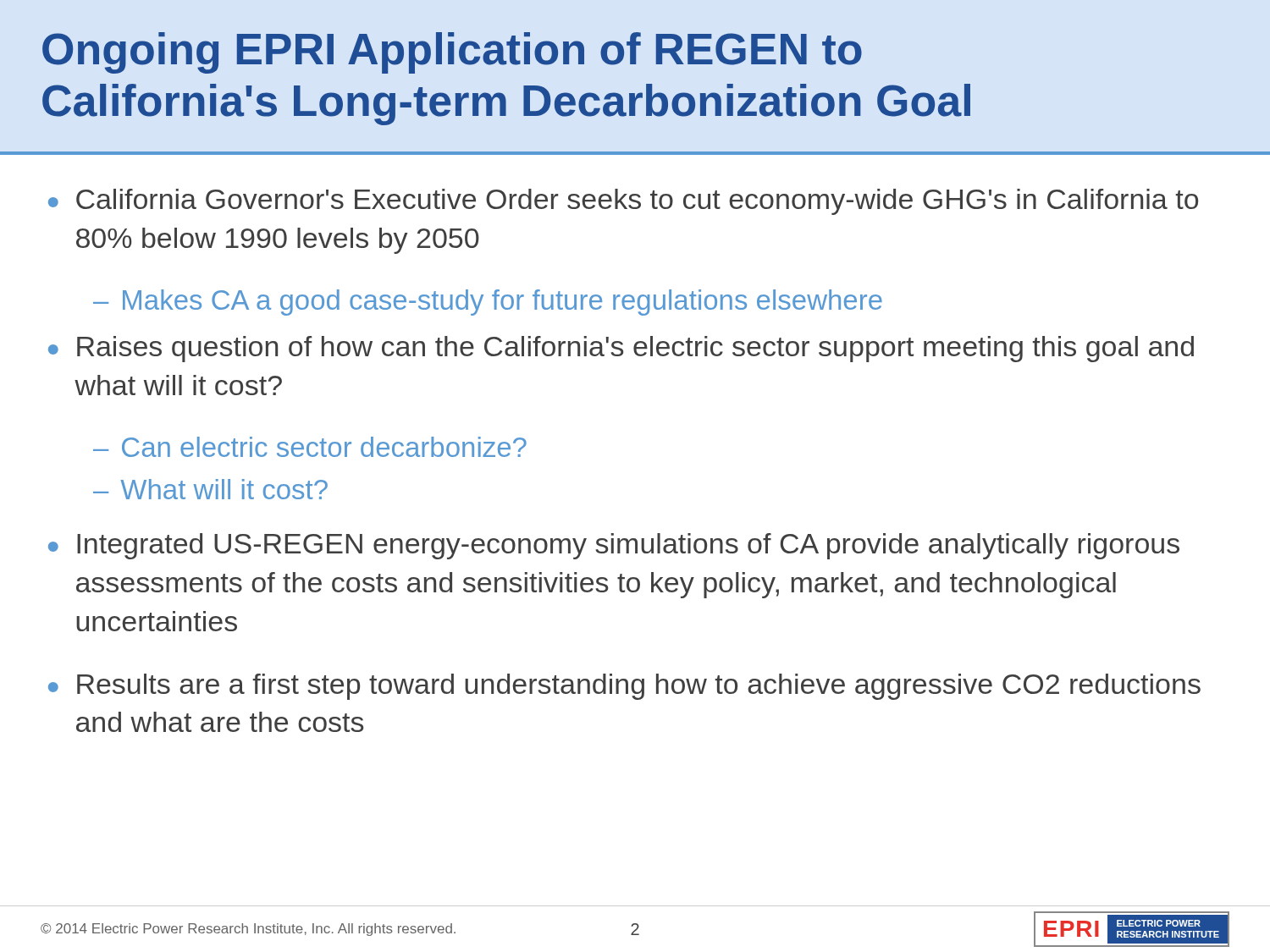Point to the block beginning "– What will"
Screen dimensions: 952x1270
click(x=210, y=489)
